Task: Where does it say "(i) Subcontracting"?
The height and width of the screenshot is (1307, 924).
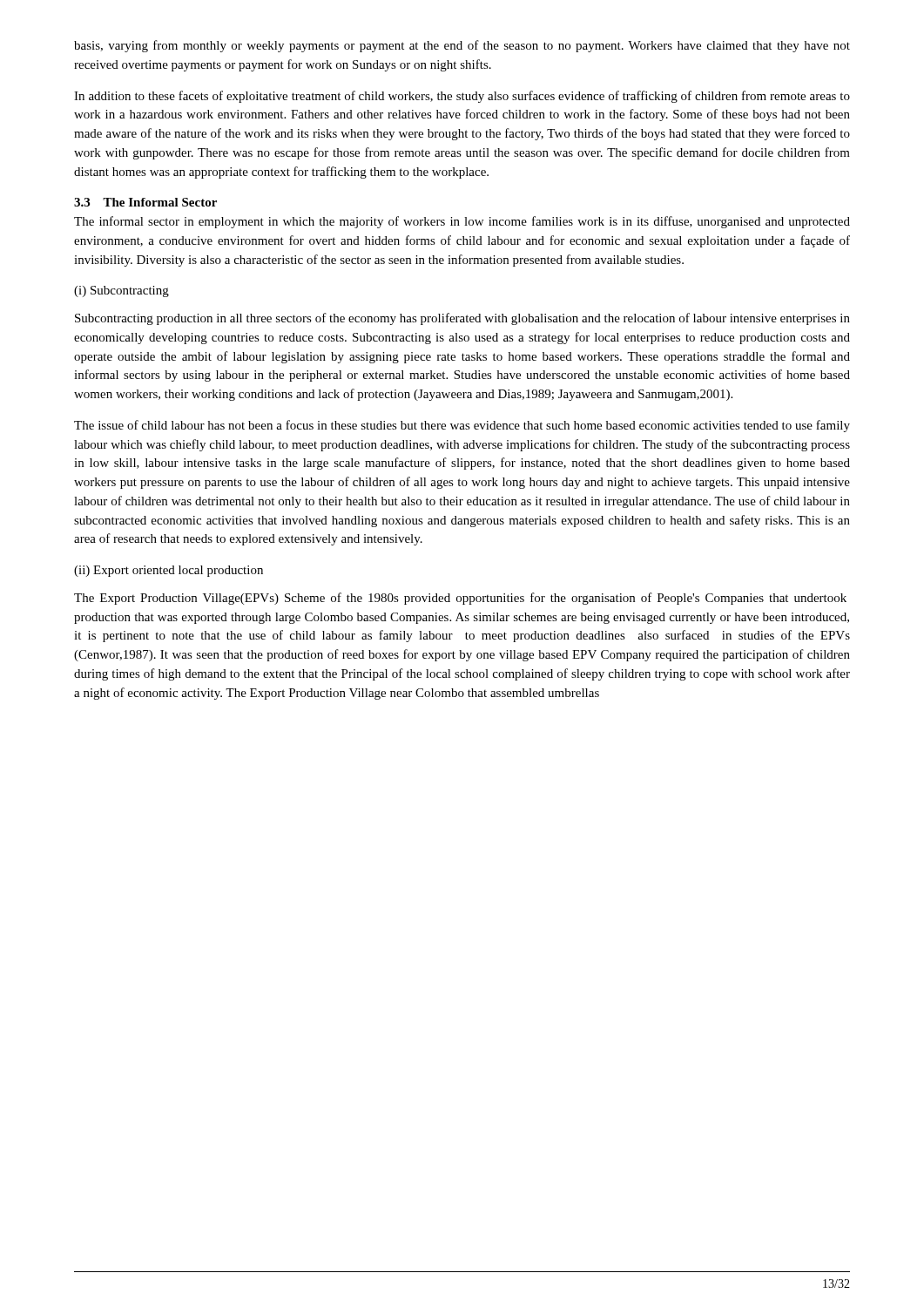Action: (121, 291)
